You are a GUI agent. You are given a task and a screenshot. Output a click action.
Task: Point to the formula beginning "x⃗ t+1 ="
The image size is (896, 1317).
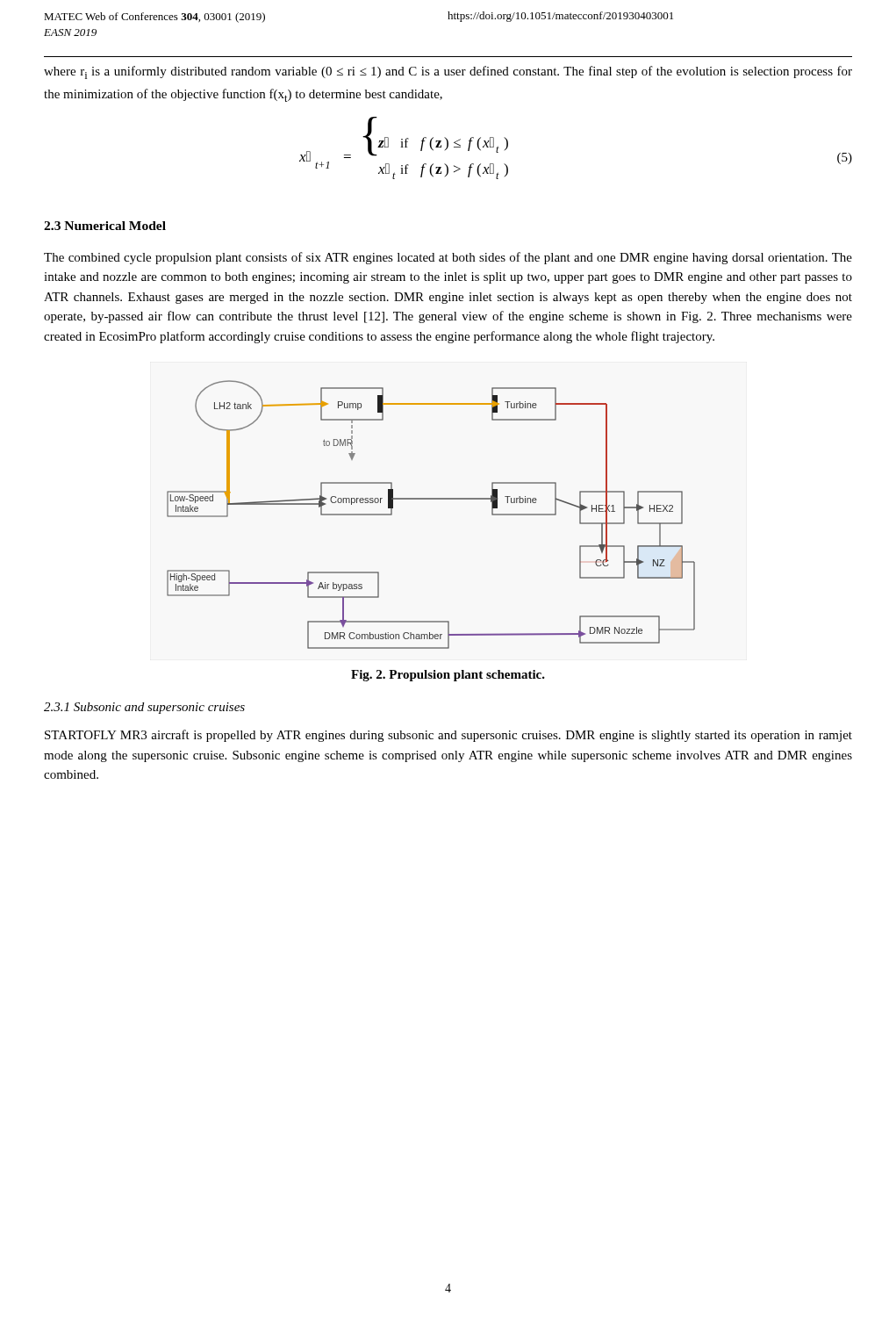[401, 147]
